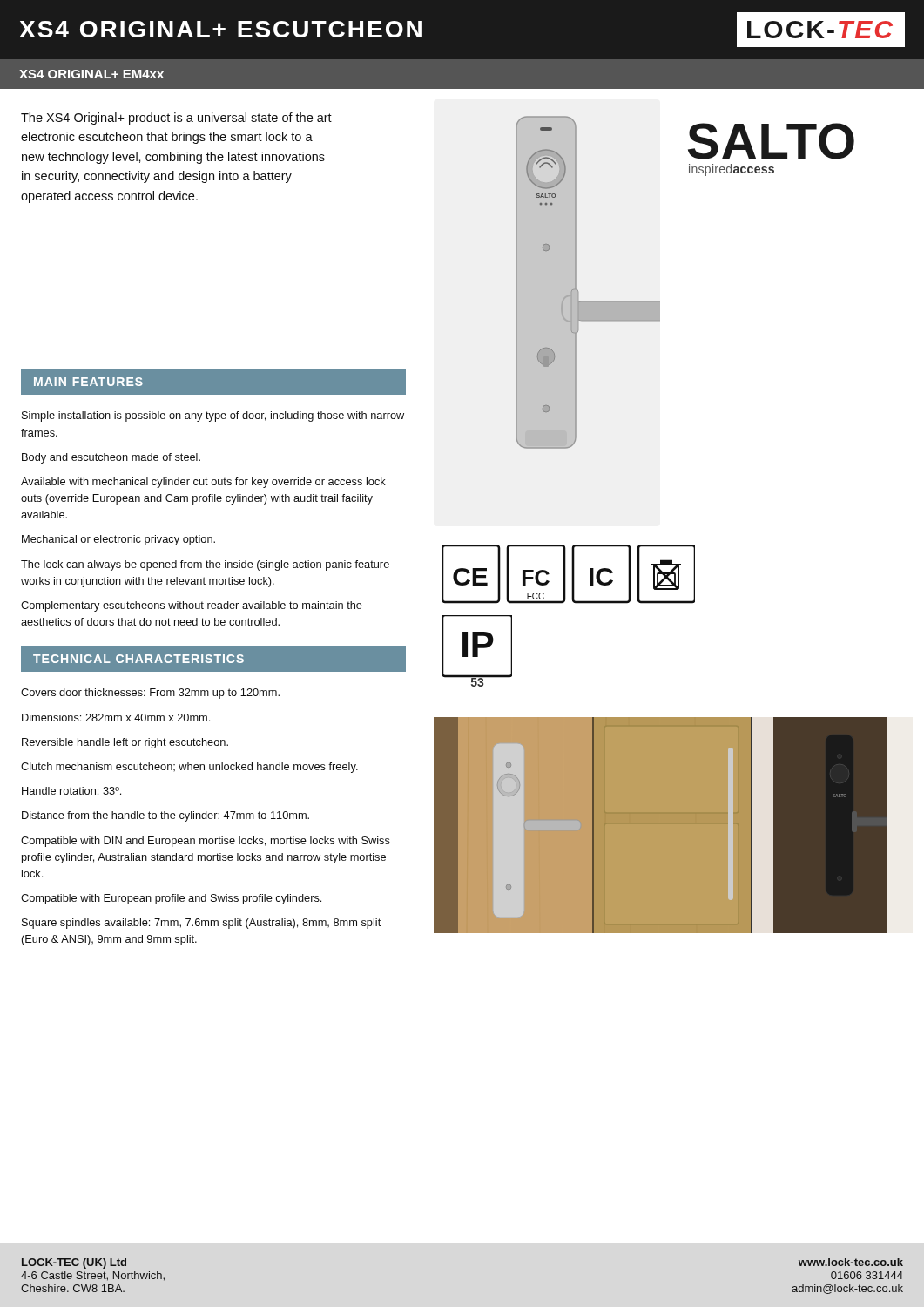Find the region starting "Square spindles available: 7mm,"

(201, 931)
